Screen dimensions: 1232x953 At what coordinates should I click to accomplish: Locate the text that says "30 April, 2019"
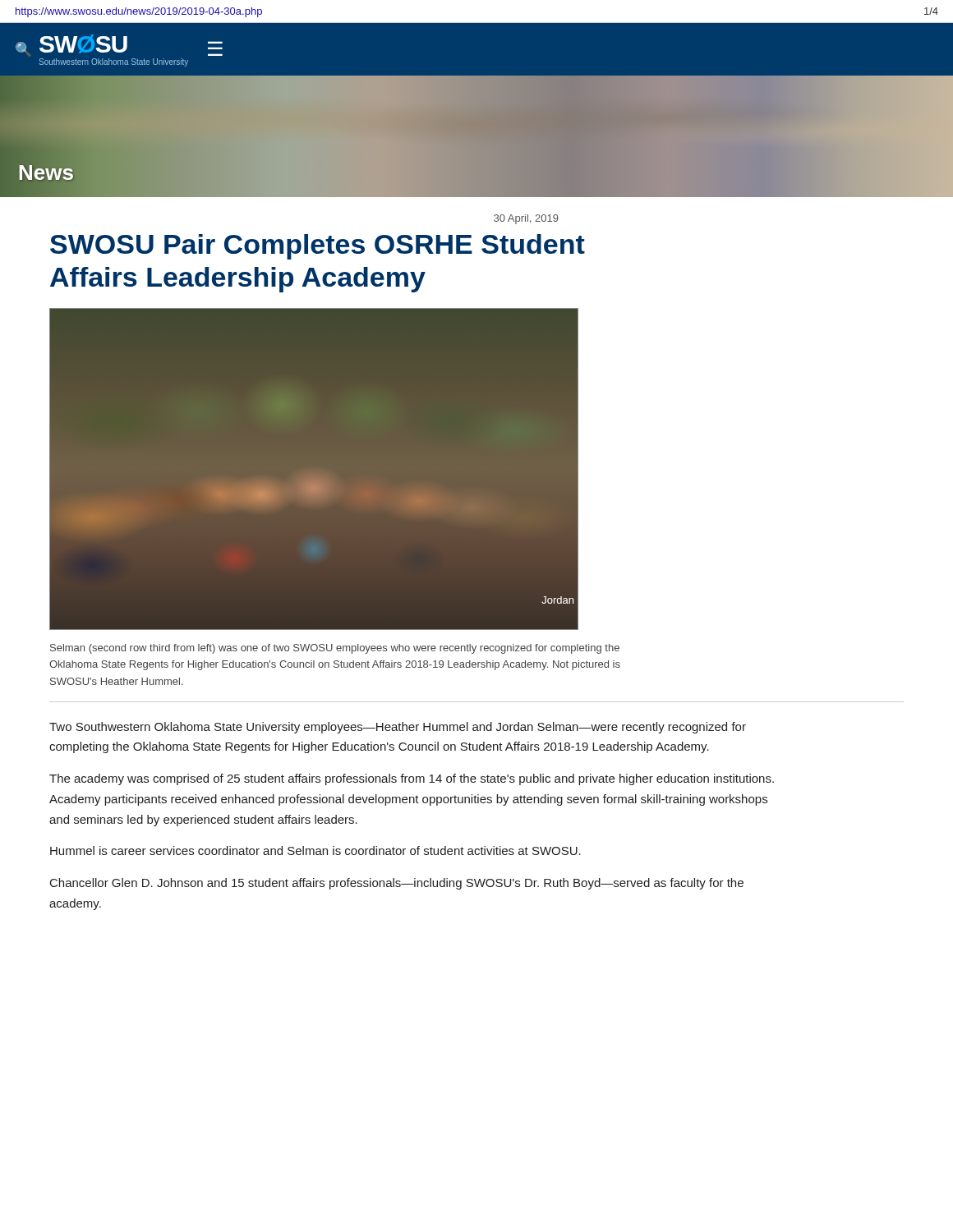pos(526,218)
